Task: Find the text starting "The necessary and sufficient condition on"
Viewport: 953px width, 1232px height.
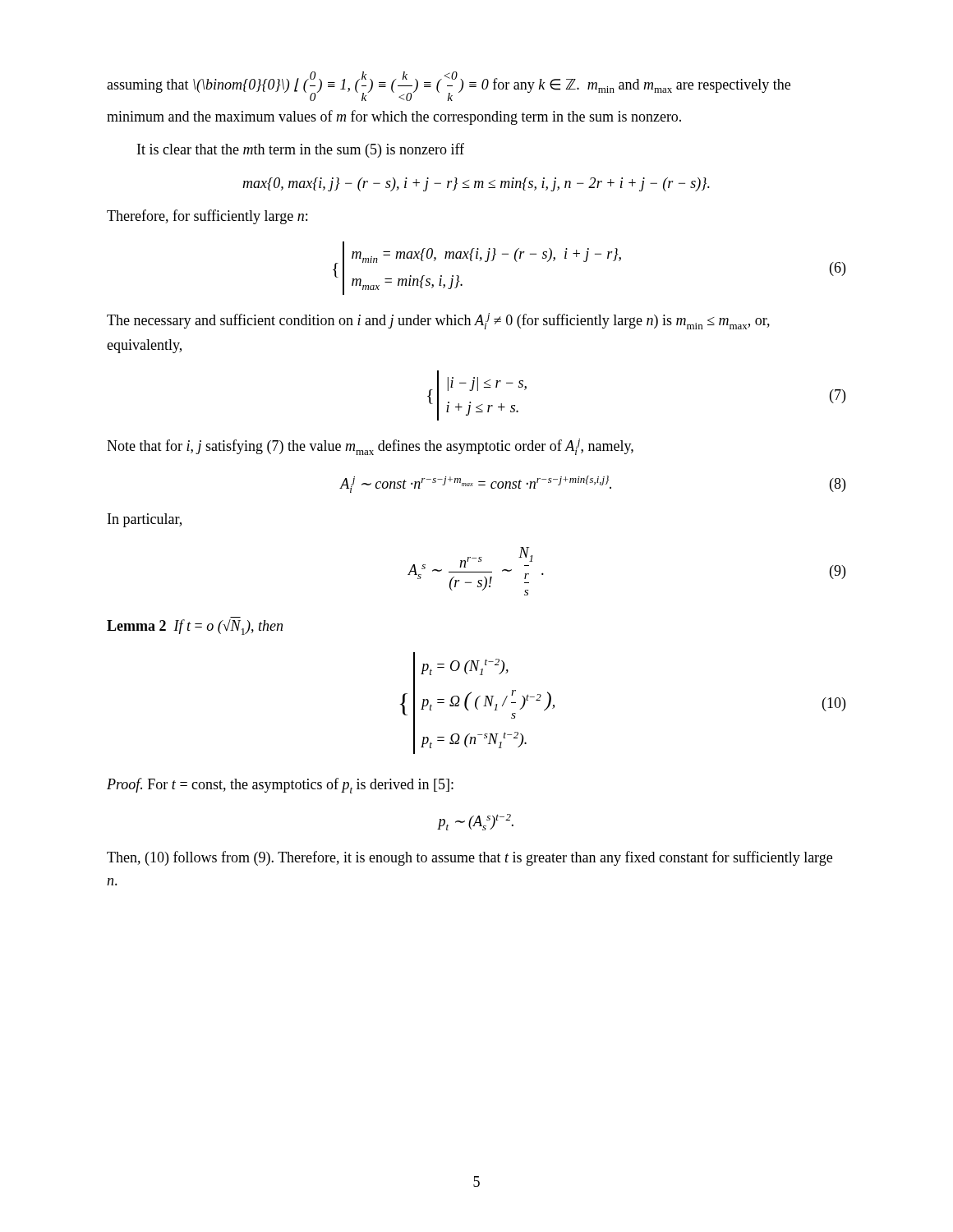Action: (439, 331)
